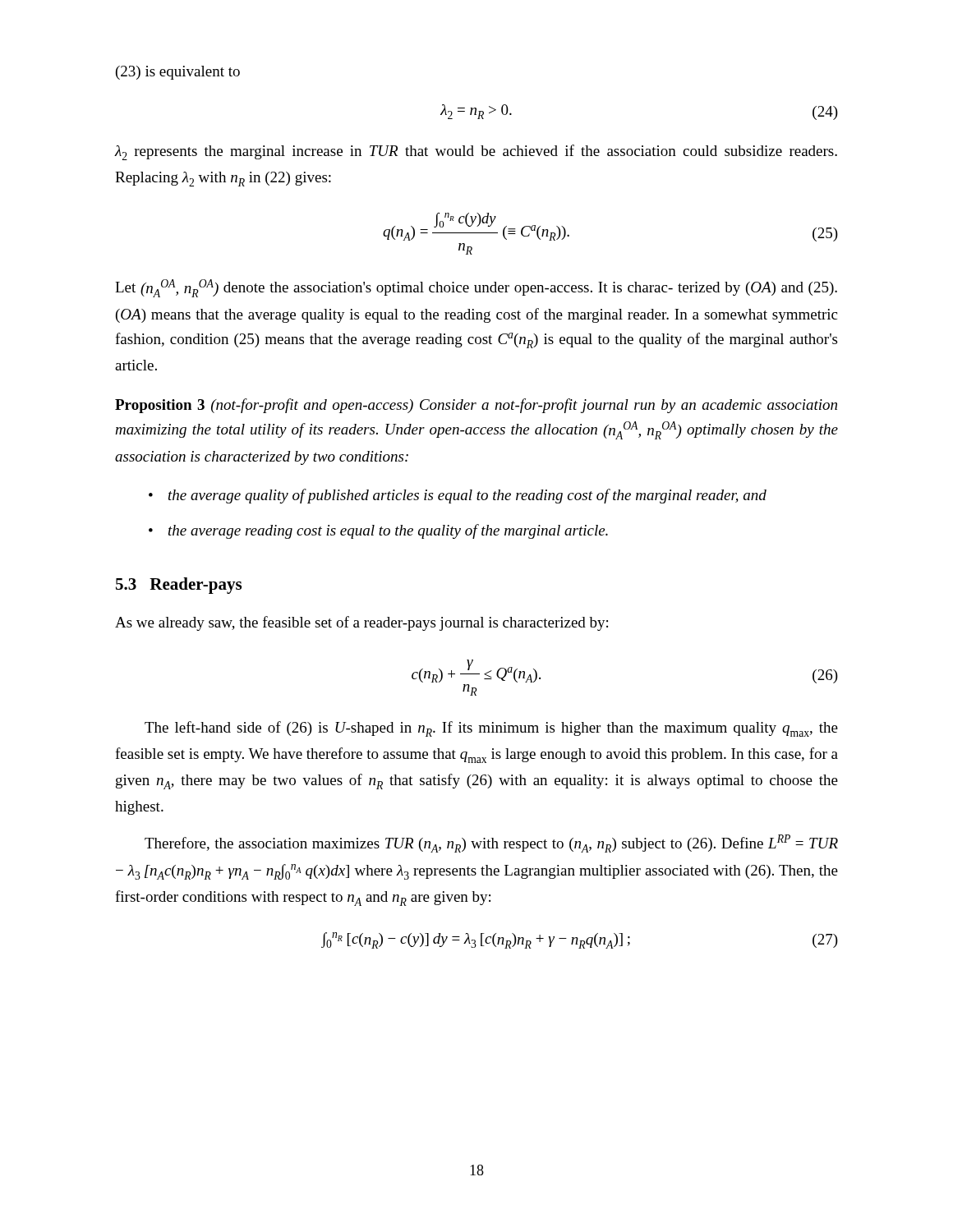Viewport: 953px width, 1232px height.
Task: Point to the text block starting "the average quality of published articles is"
Action: tap(467, 495)
